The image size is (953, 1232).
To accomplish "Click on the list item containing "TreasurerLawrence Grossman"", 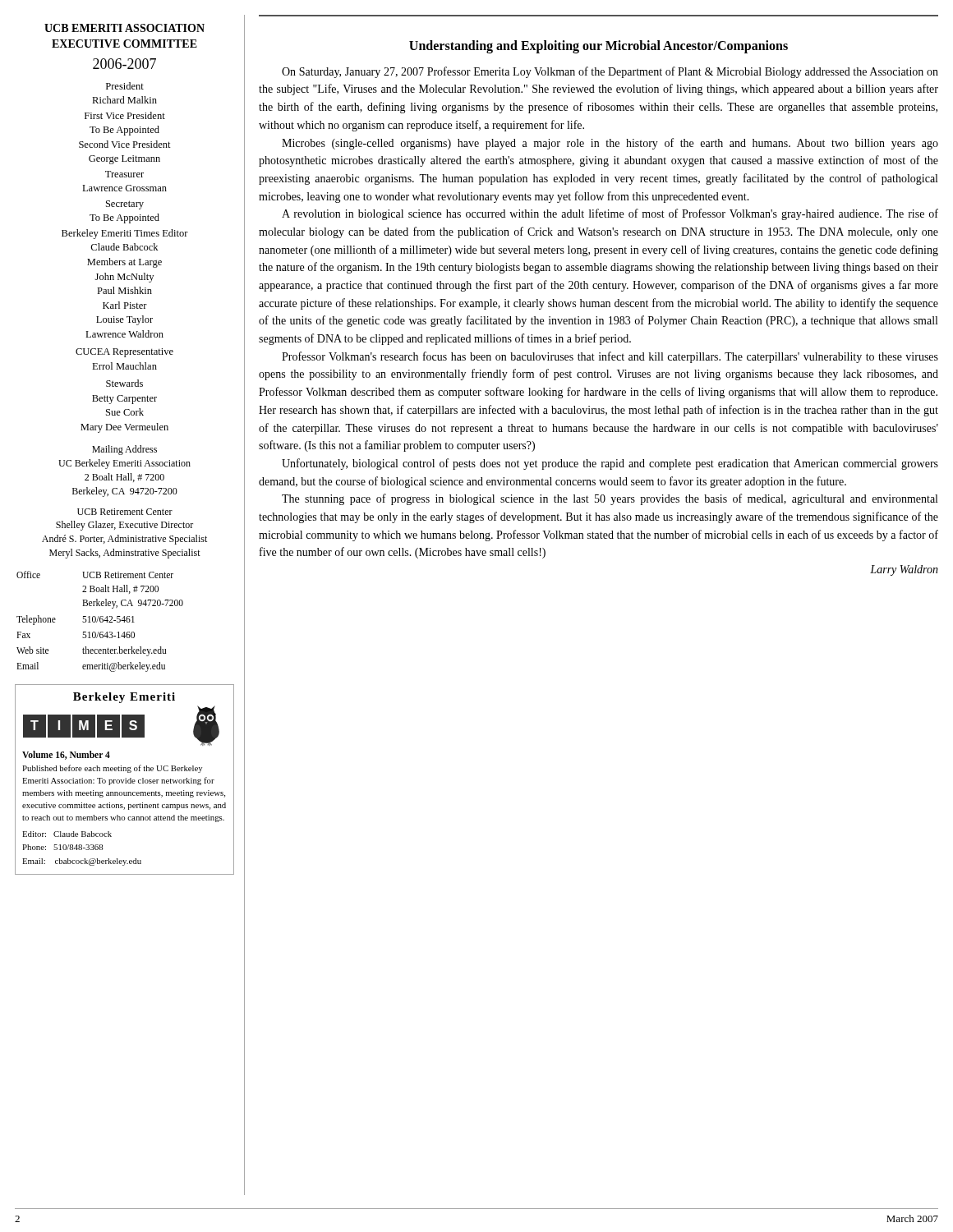I will click(124, 181).
